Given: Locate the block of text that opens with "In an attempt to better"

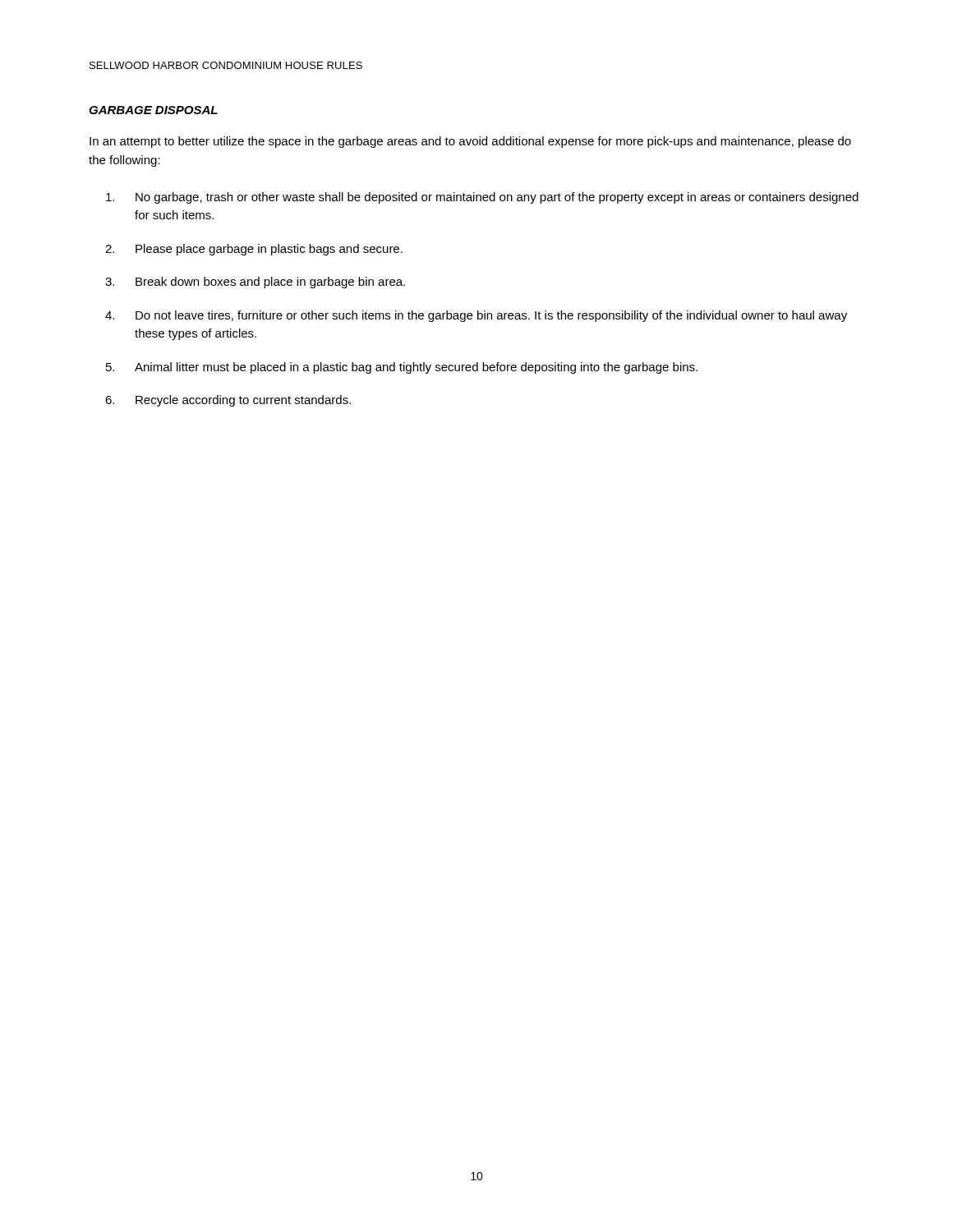Looking at the screenshot, I should click(470, 150).
